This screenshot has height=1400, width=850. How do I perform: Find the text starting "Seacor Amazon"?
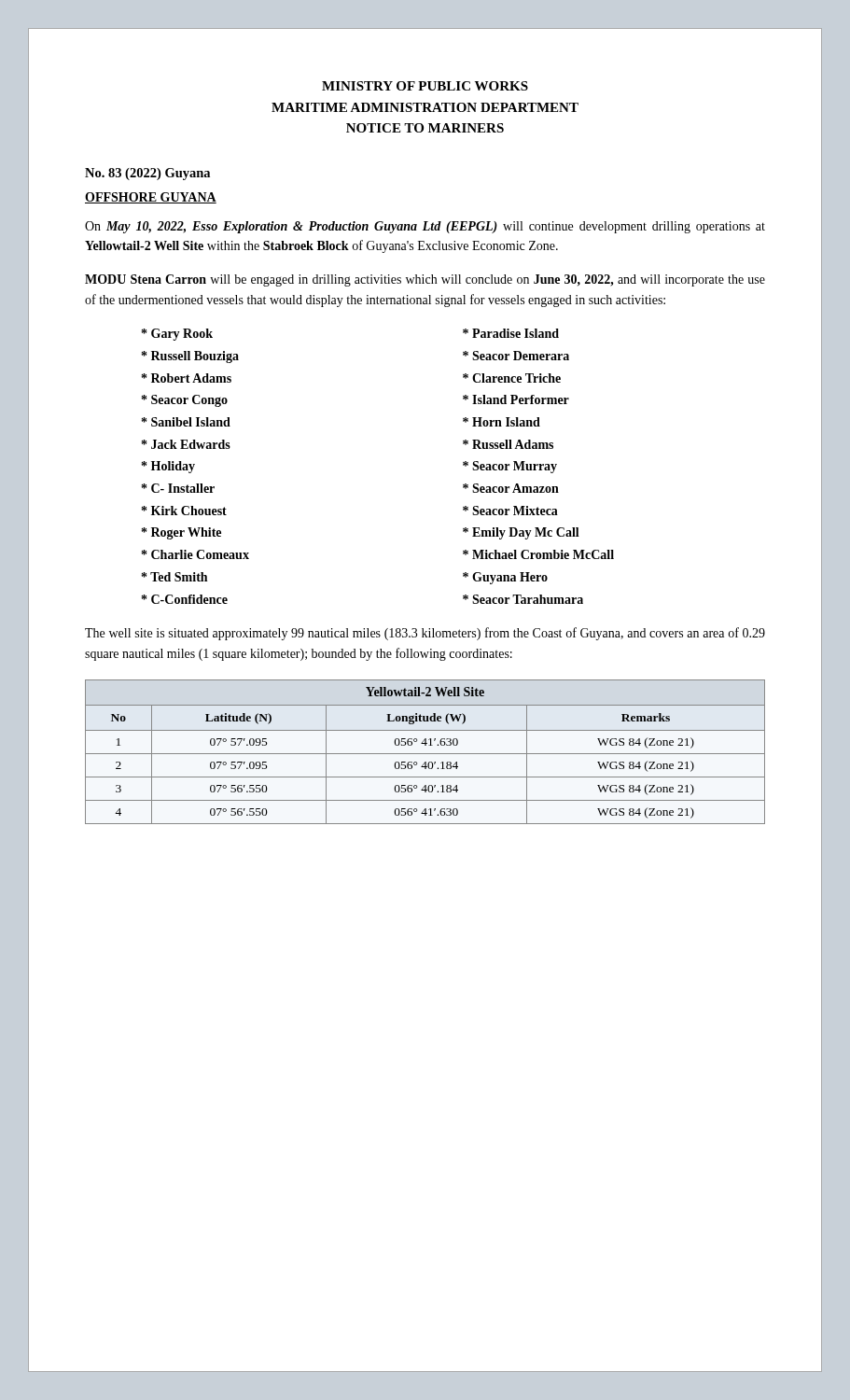click(510, 489)
